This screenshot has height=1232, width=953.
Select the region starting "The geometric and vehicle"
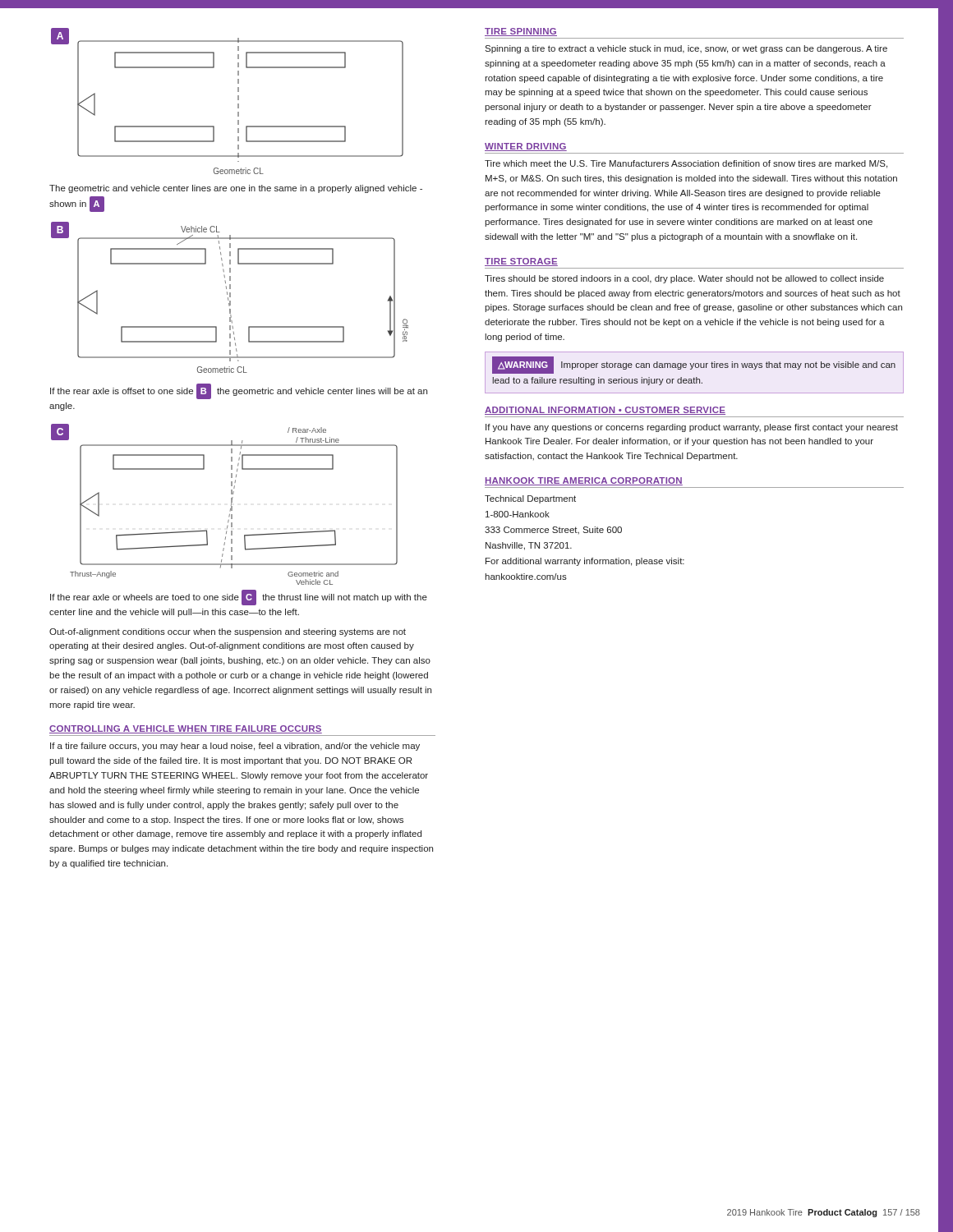pyautogui.click(x=236, y=197)
